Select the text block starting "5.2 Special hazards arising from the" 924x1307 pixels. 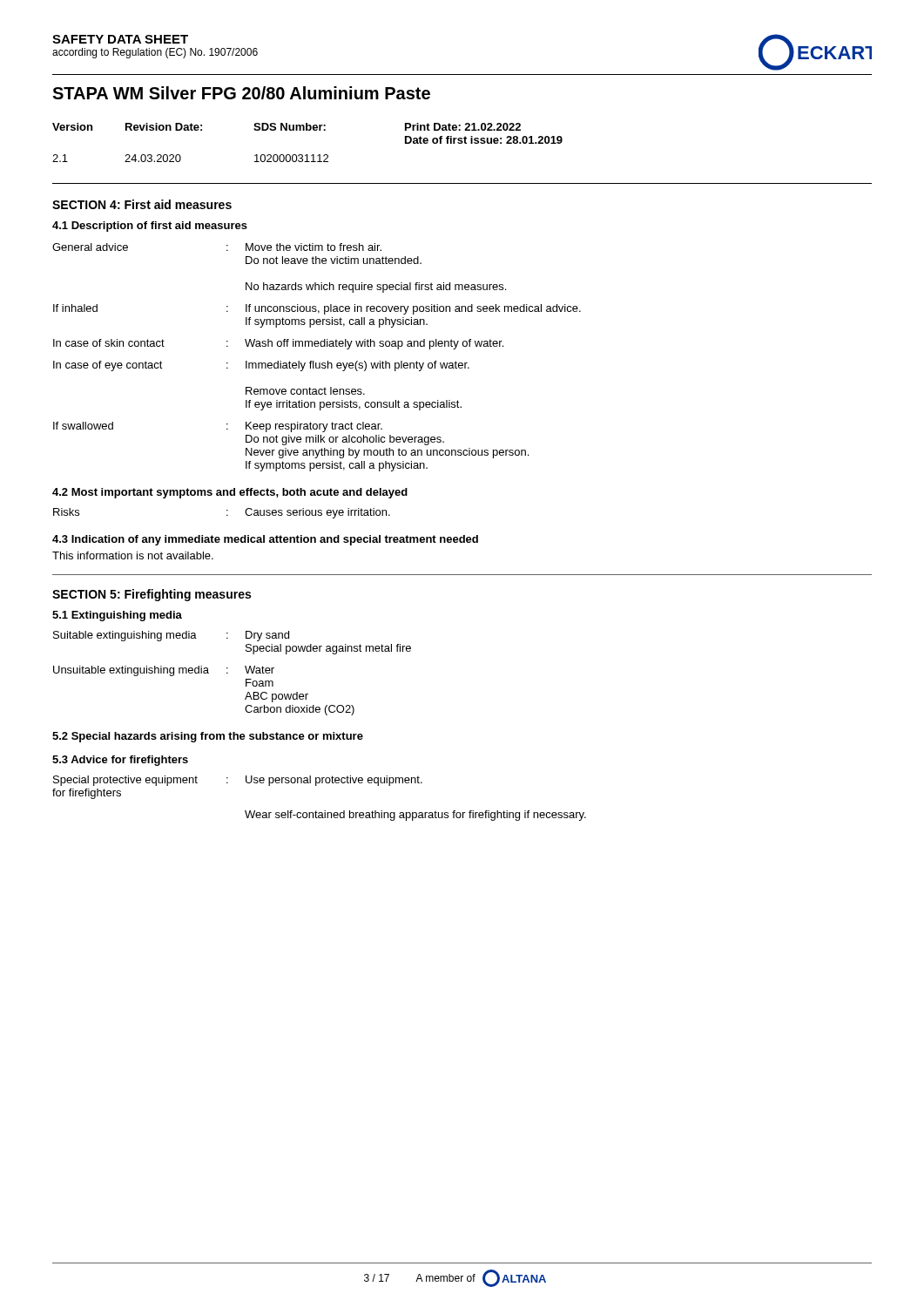point(208,736)
